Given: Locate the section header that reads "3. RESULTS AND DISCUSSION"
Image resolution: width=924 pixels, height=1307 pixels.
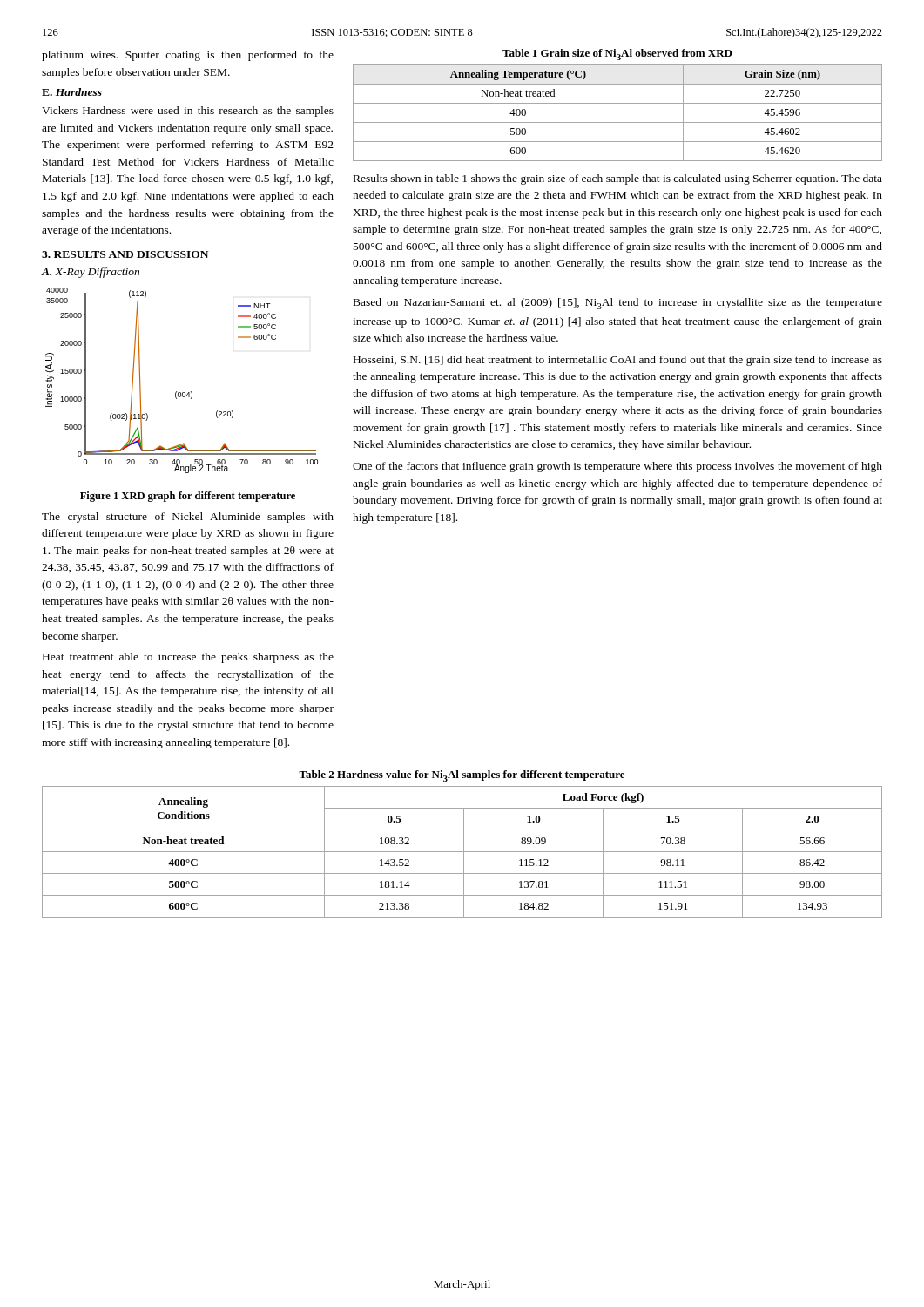Looking at the screenshot, I should click(125, 254).
